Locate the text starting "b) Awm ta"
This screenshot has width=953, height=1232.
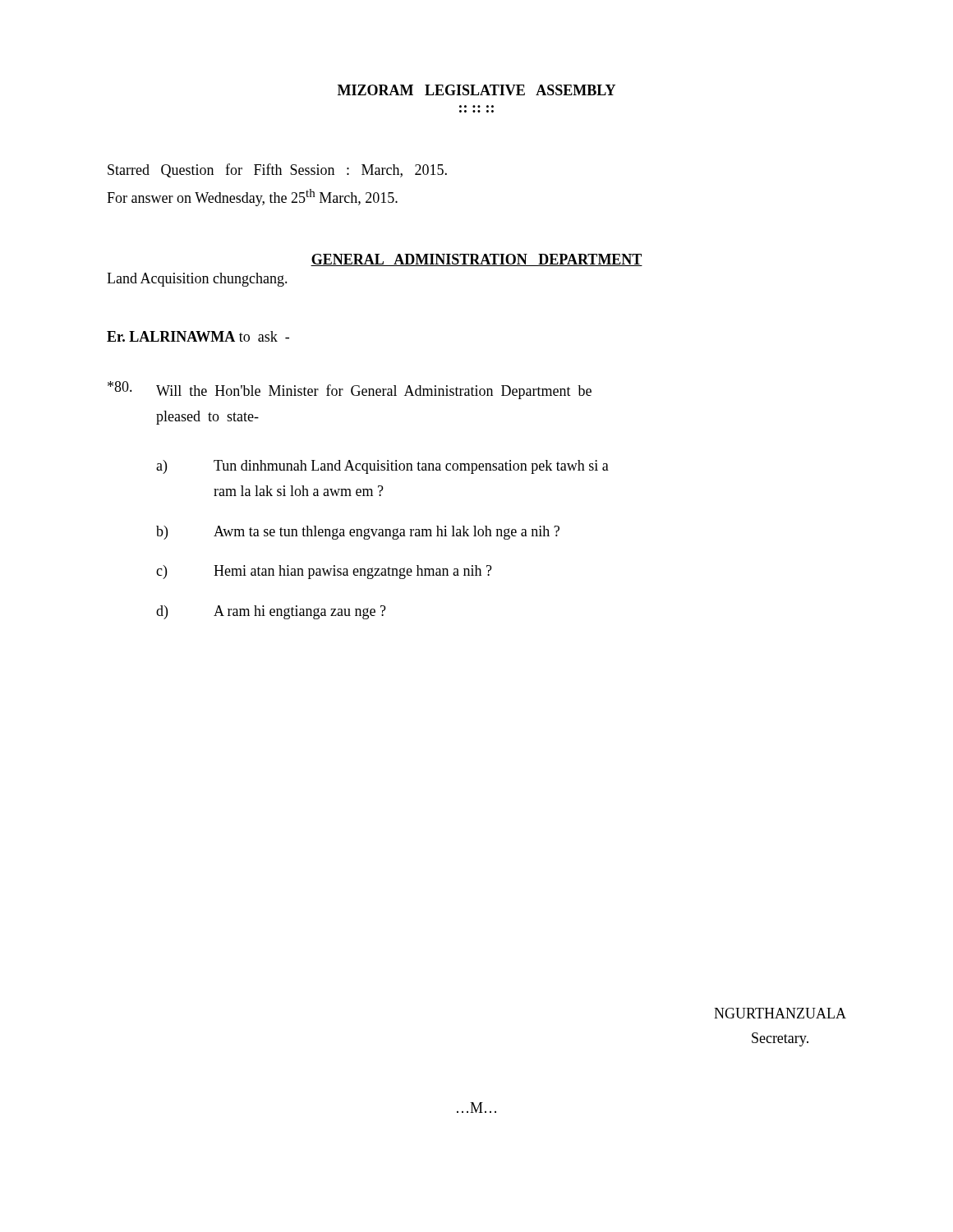pos(501,531)
